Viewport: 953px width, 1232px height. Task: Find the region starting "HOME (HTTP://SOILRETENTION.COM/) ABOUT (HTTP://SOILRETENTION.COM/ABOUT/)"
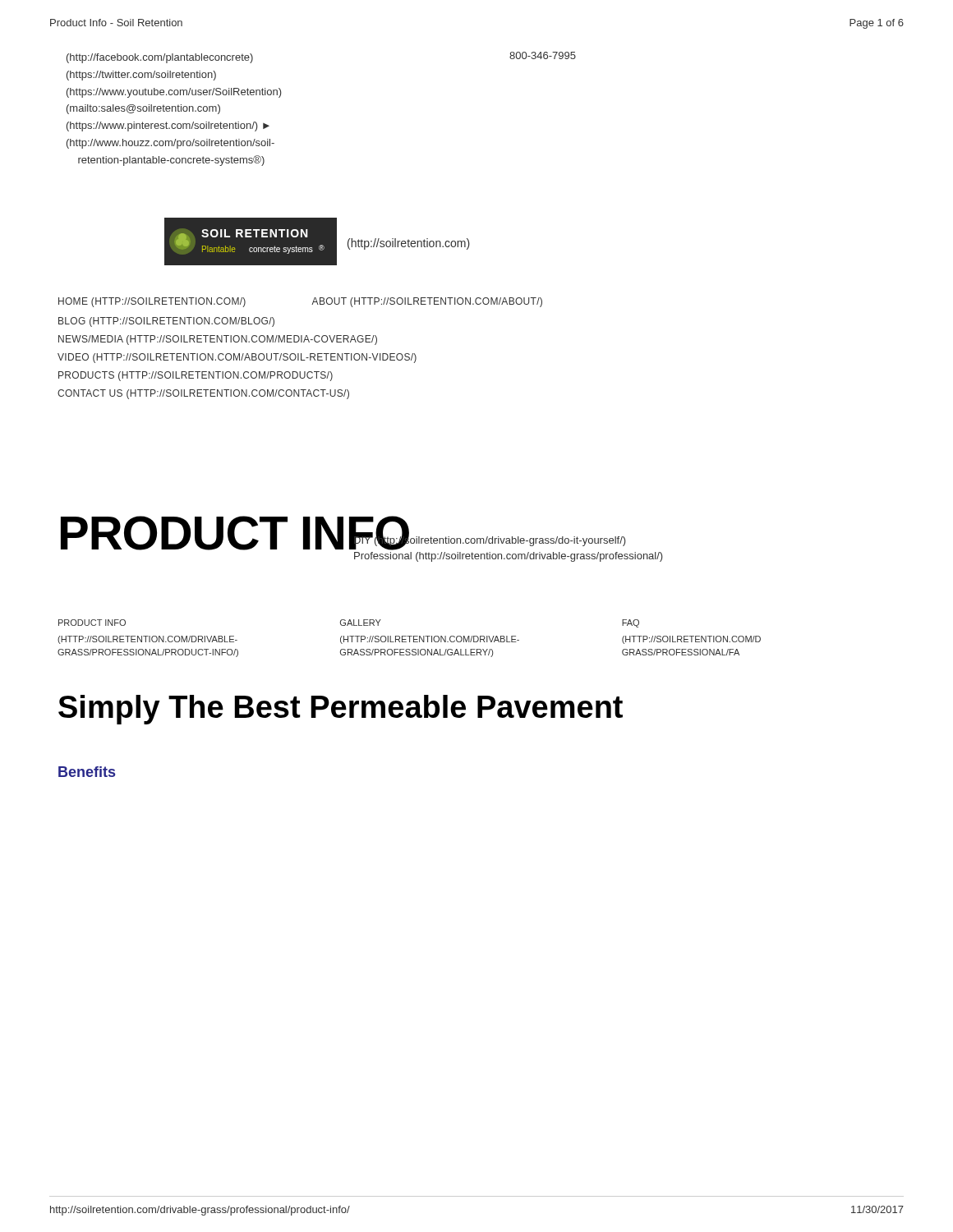(x=300, y=301)
